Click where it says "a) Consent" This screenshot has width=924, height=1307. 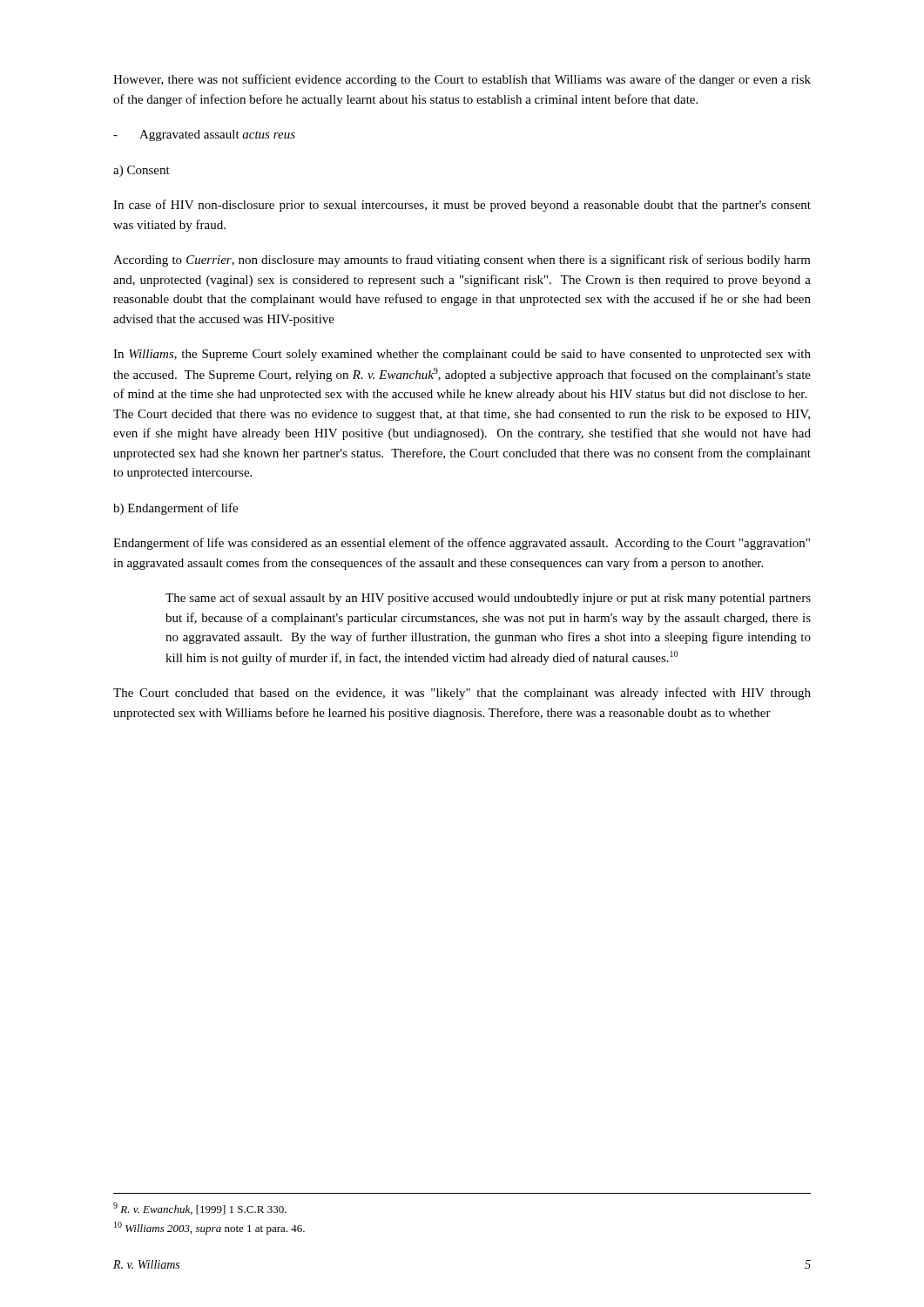coord(141,169)
